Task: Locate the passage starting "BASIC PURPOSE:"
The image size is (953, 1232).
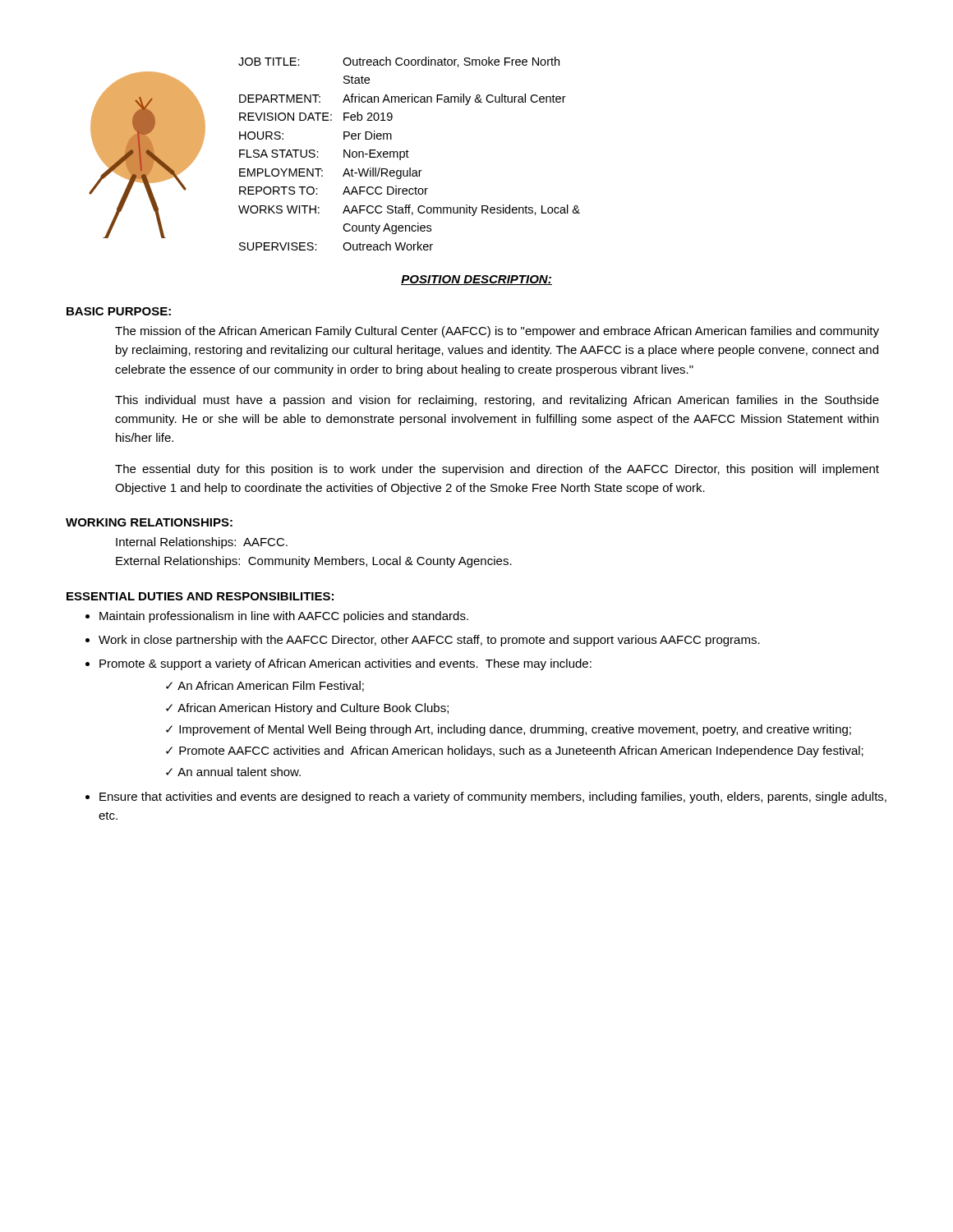Action: (119, 311)
